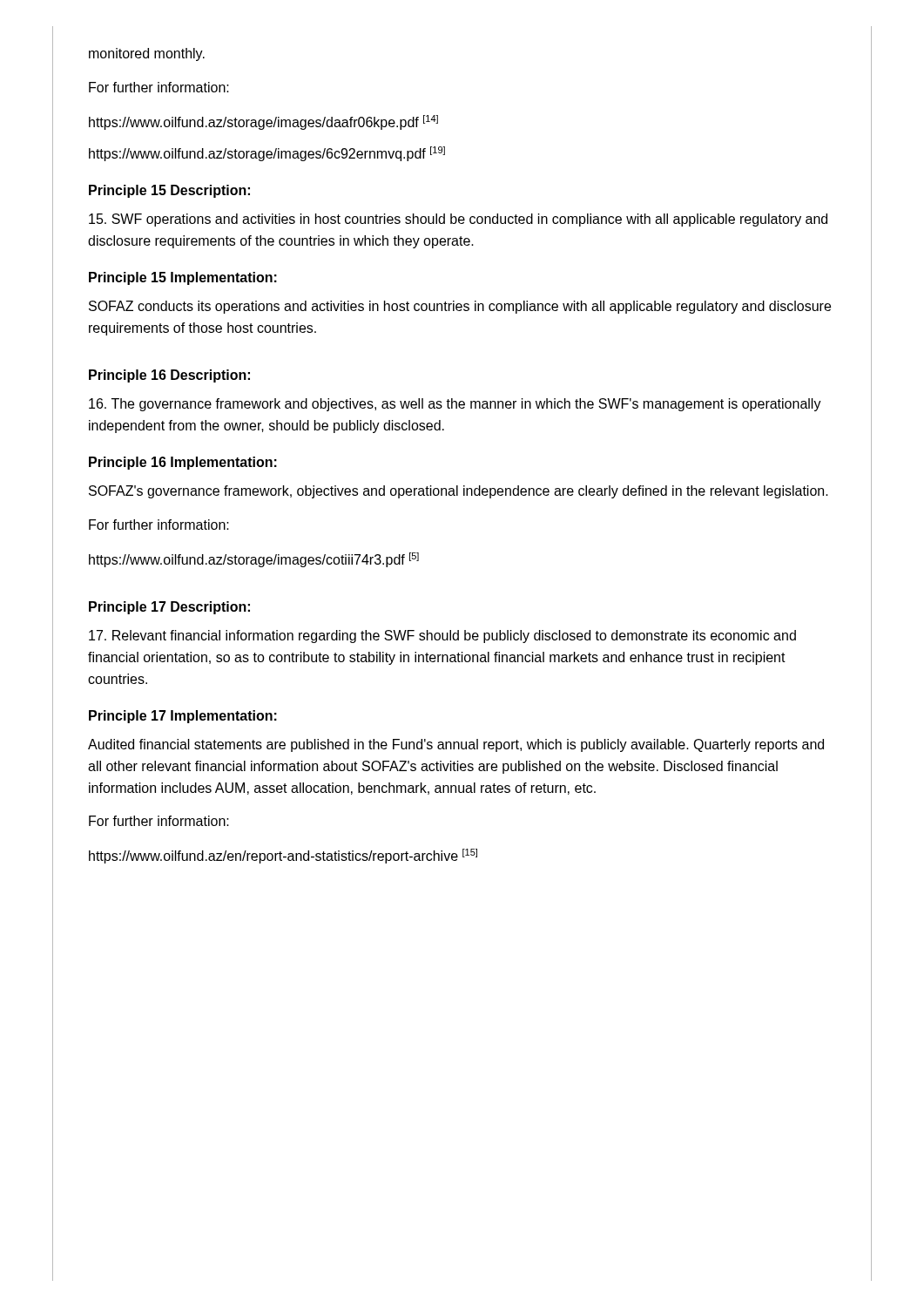Locate the text containing "https://www.oilfund.az/storage/images/6c92ernmvq.pdf [19]"
924x1307 pixels.
point(267,153)
